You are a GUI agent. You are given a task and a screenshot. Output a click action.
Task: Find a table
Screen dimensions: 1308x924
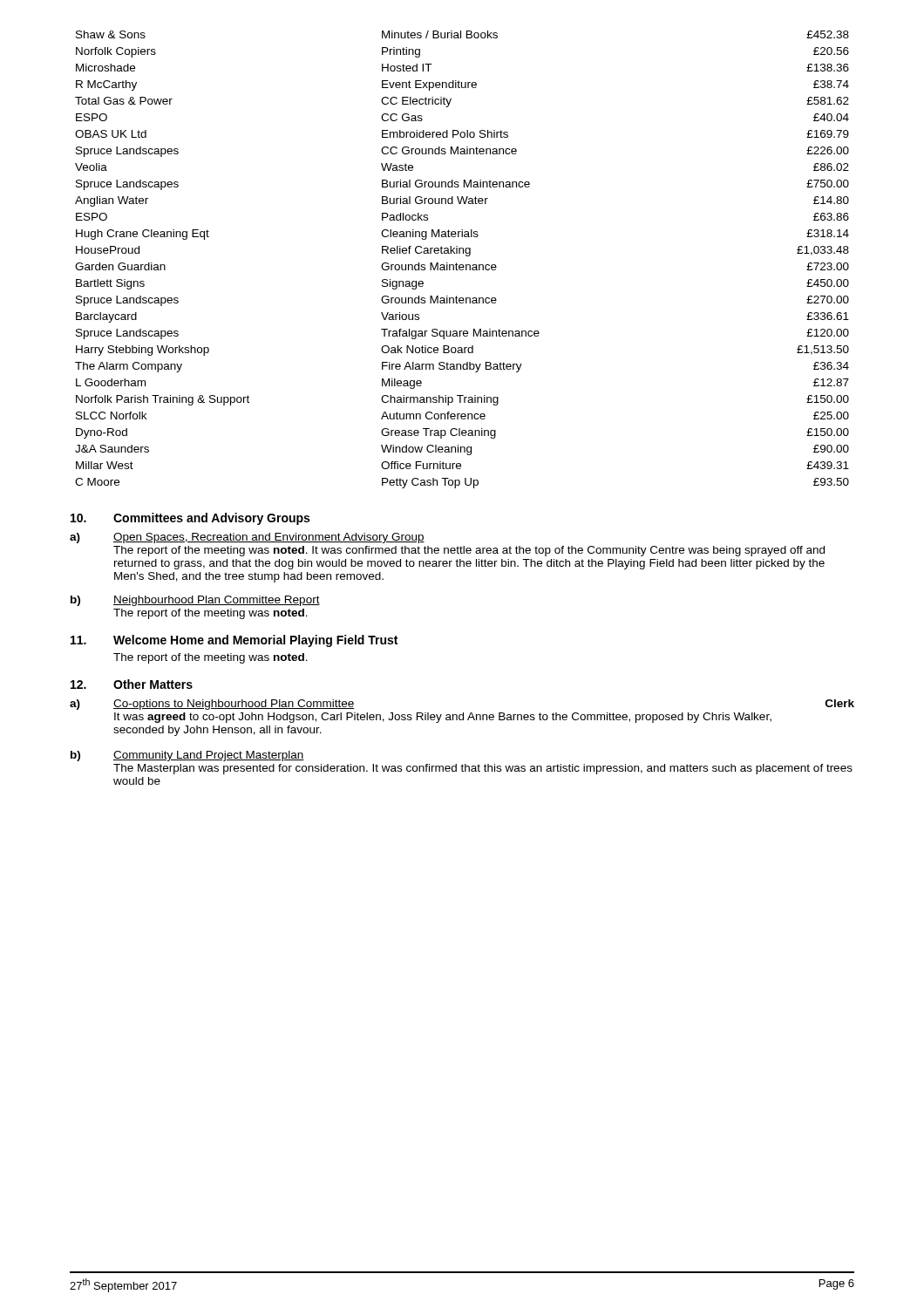pos(462,258)
